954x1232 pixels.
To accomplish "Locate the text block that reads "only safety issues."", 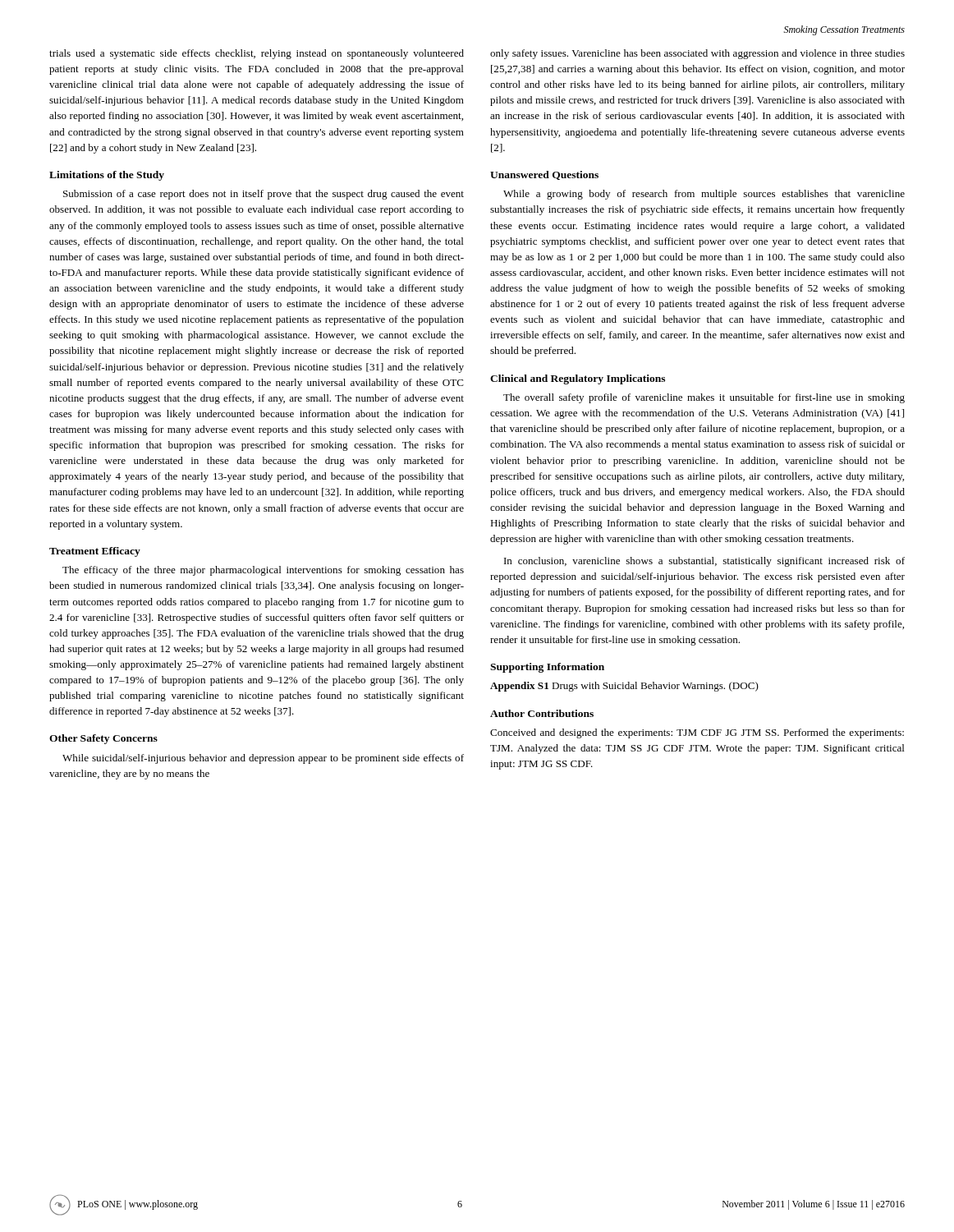I will (x=697, y=100).
